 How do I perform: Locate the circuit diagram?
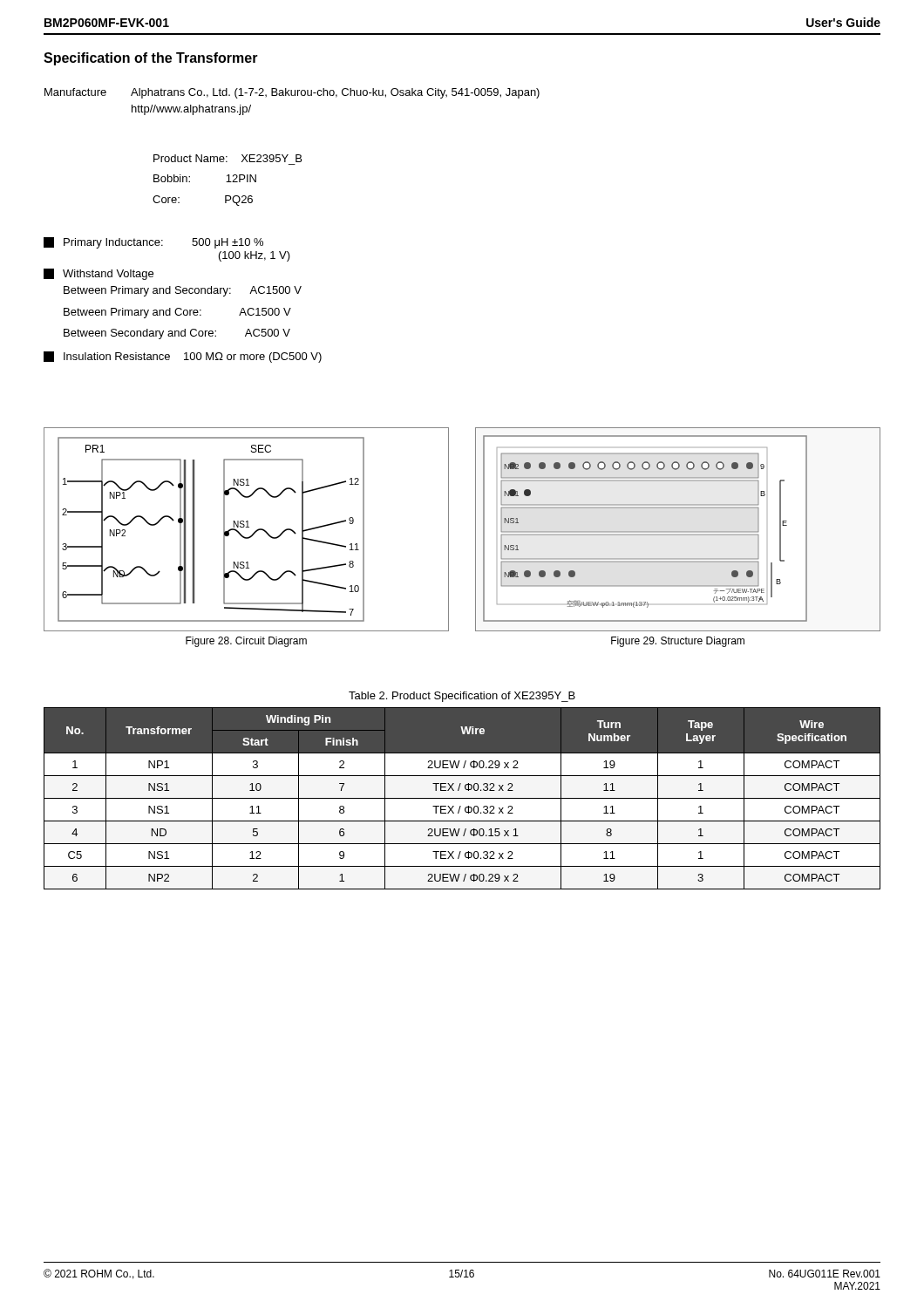(246, 529)
